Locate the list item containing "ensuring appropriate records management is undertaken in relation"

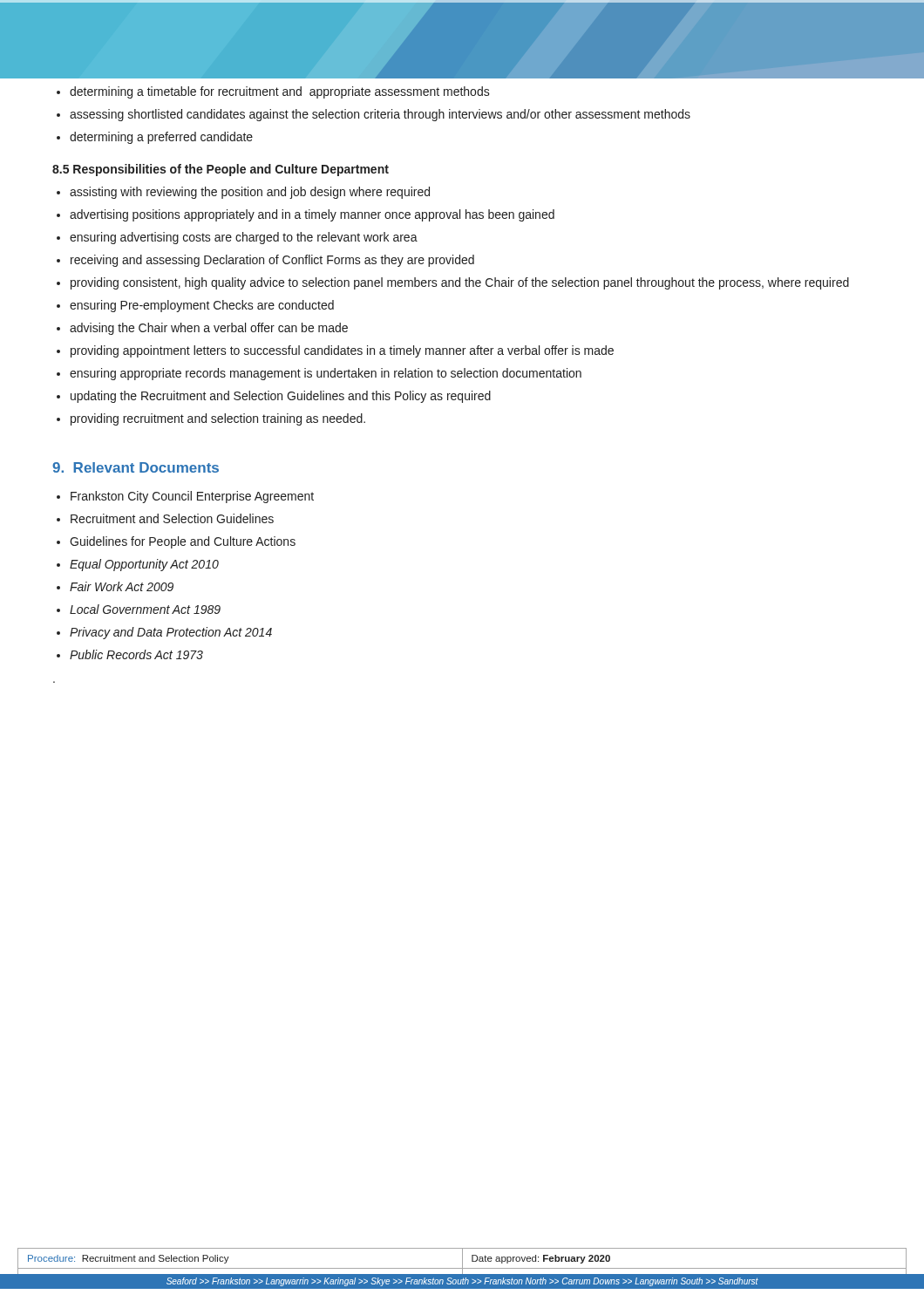(326, 373)
